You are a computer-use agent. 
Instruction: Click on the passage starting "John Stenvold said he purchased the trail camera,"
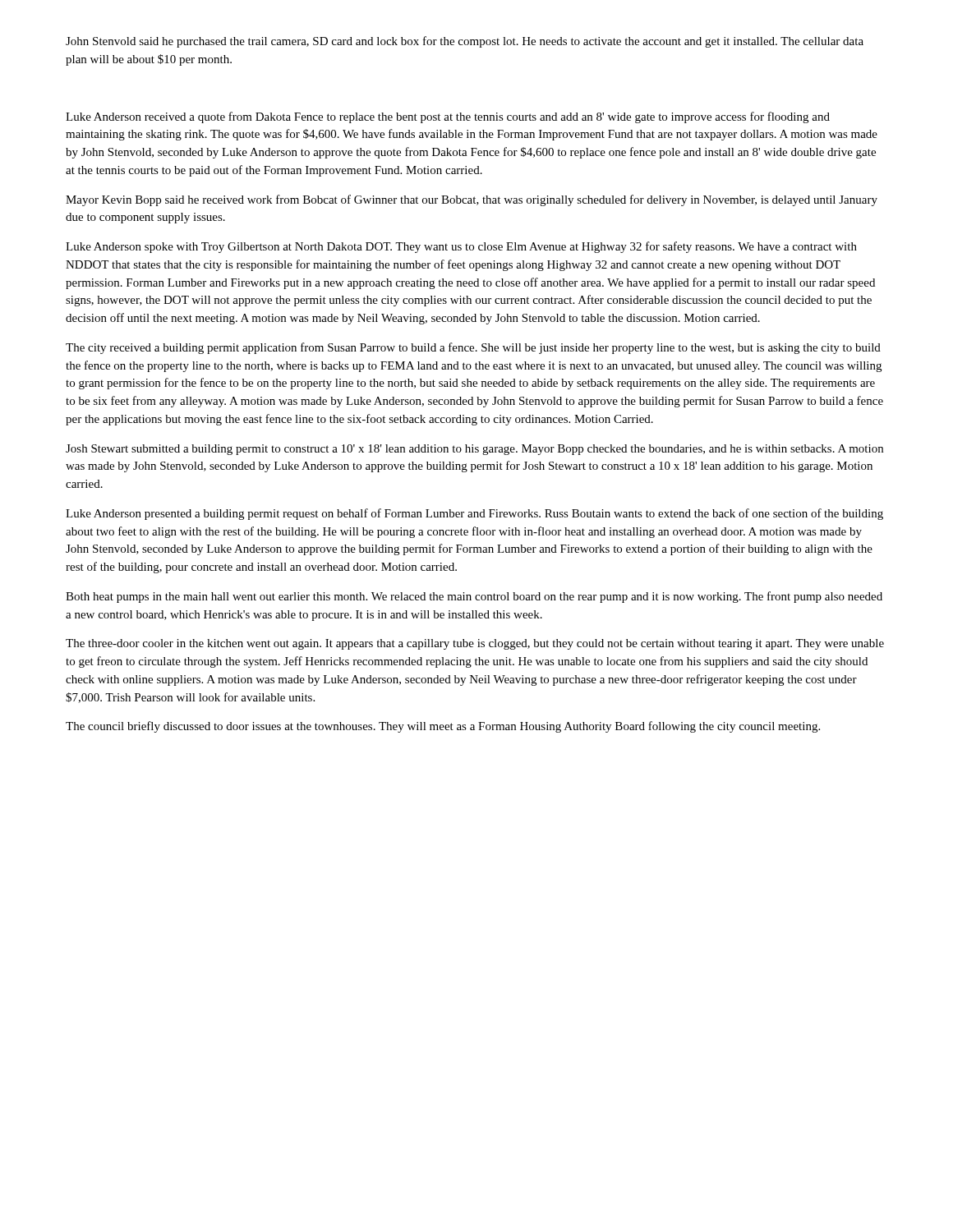pyautogui.click(x=465, y=50)
